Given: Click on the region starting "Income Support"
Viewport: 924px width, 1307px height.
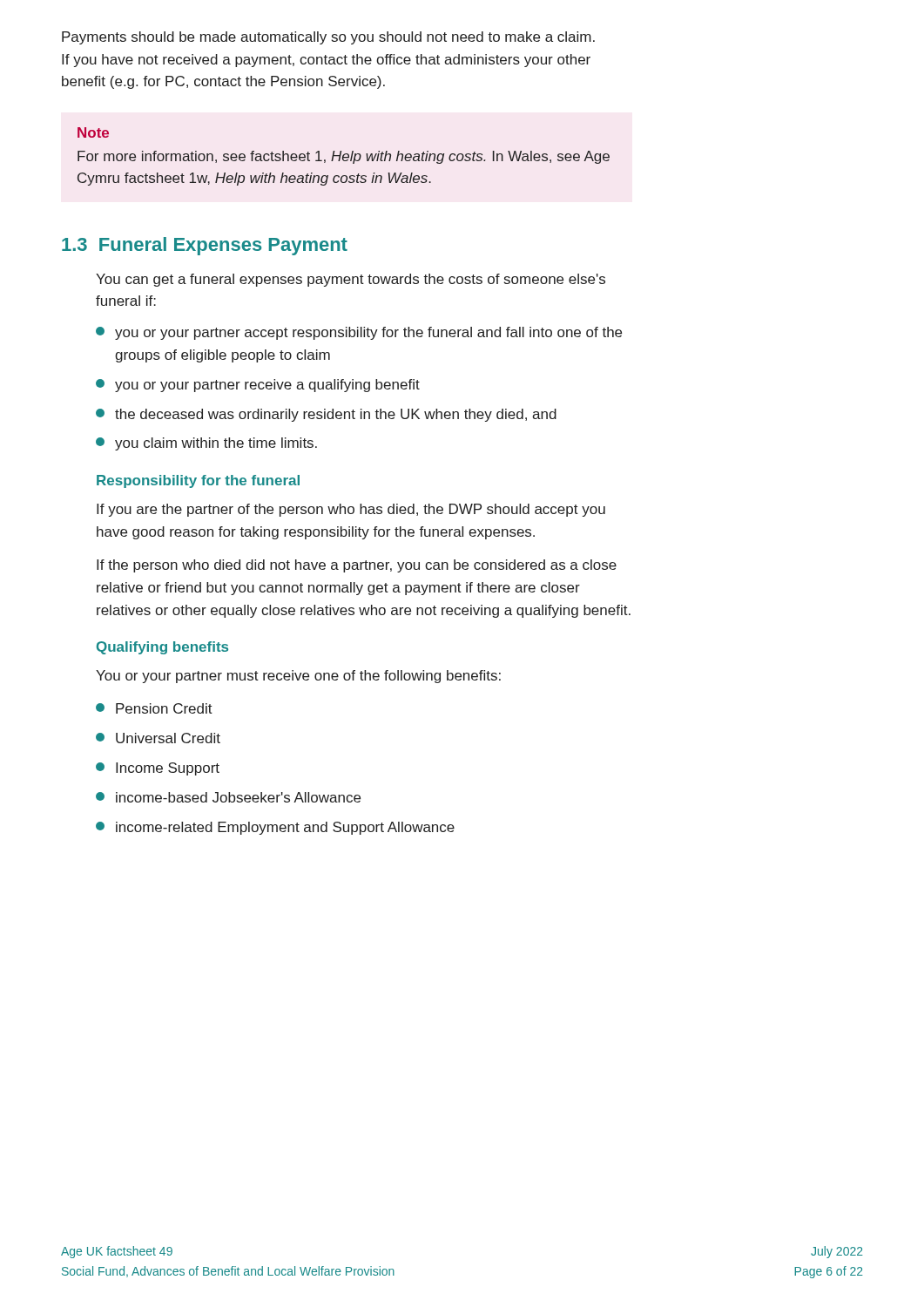Looking at the screenshot, I should 158,768.
